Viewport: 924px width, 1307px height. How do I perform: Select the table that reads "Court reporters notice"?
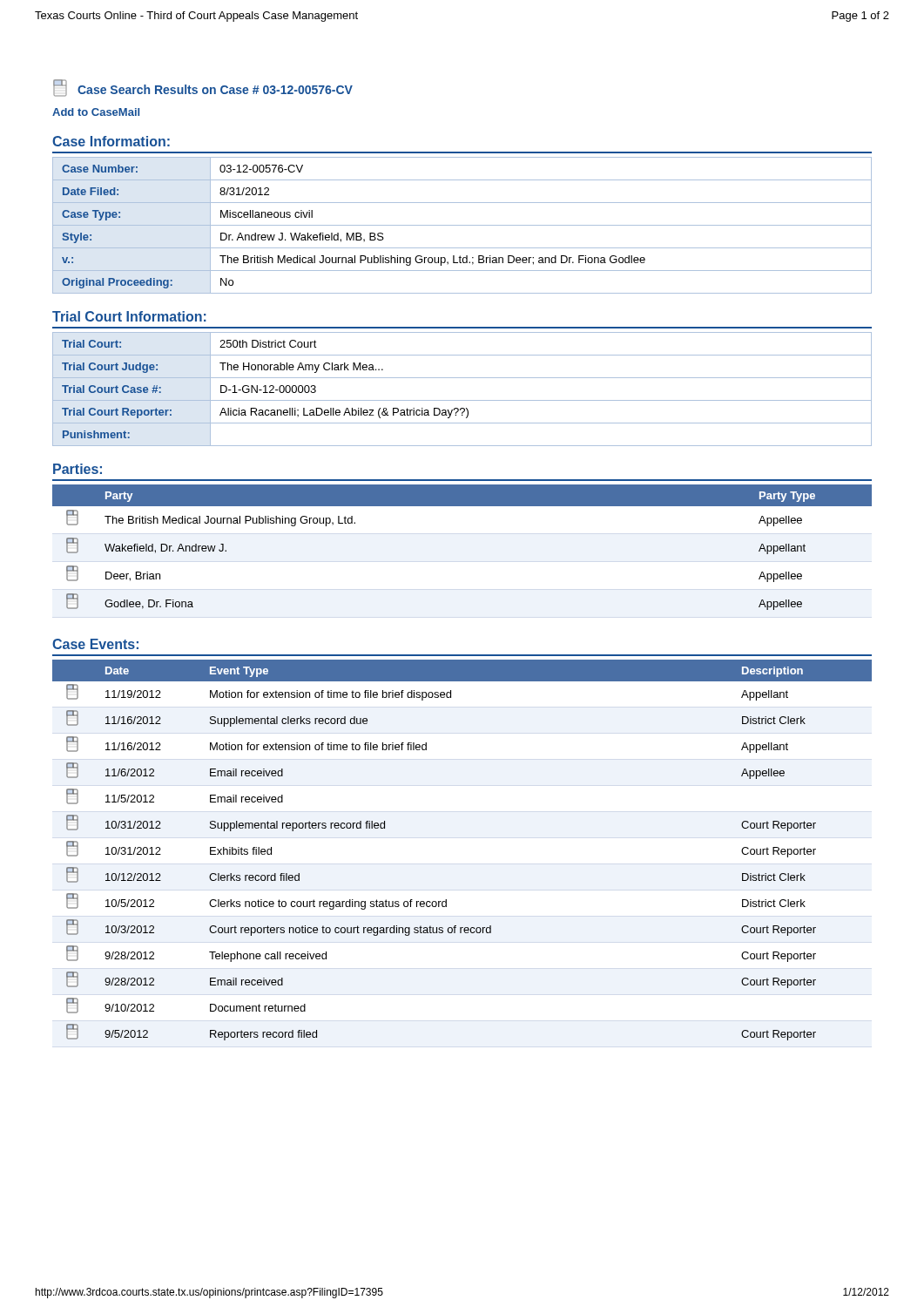(462, 853)
